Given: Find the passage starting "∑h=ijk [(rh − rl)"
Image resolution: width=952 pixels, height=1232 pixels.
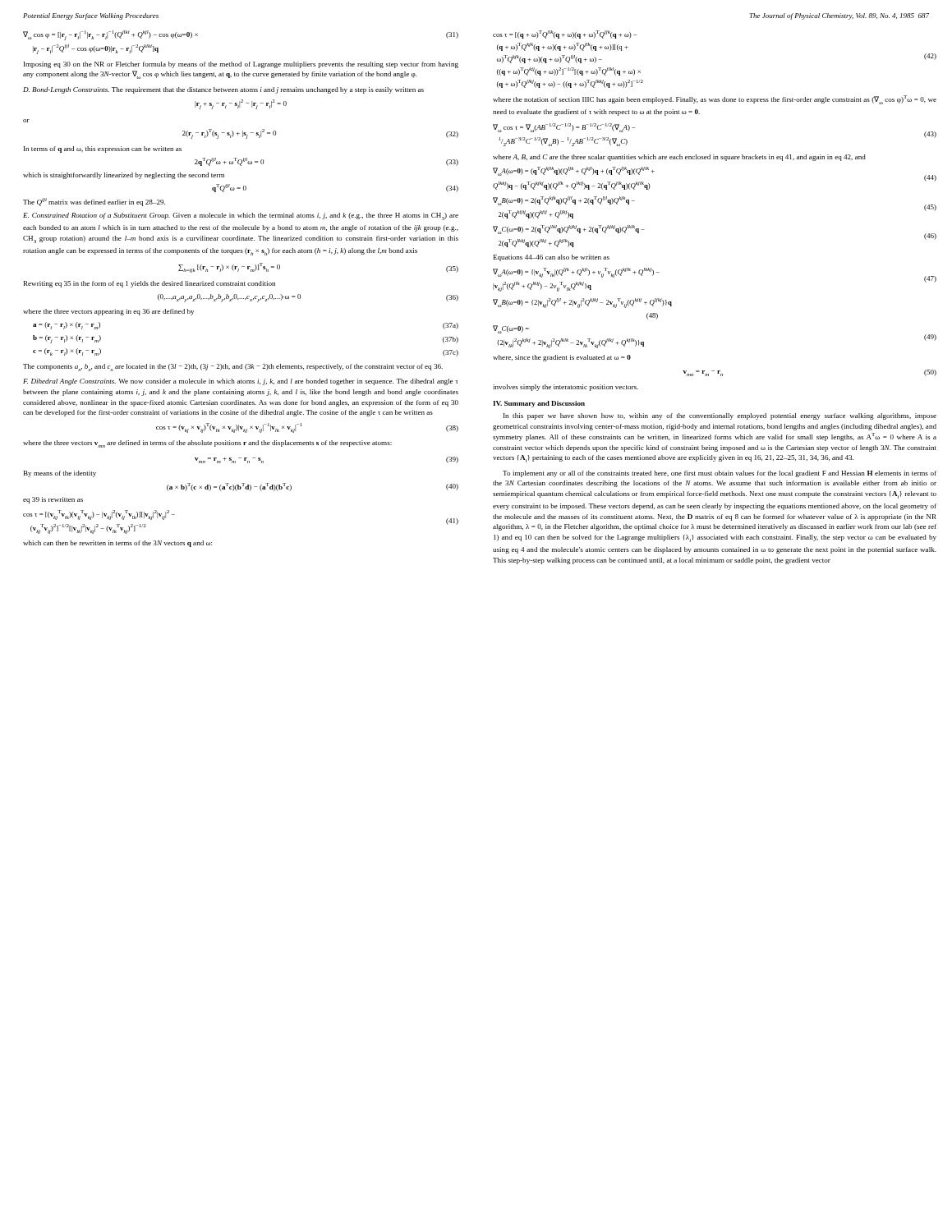Looking at the screenshot, I should pos(241,268).
